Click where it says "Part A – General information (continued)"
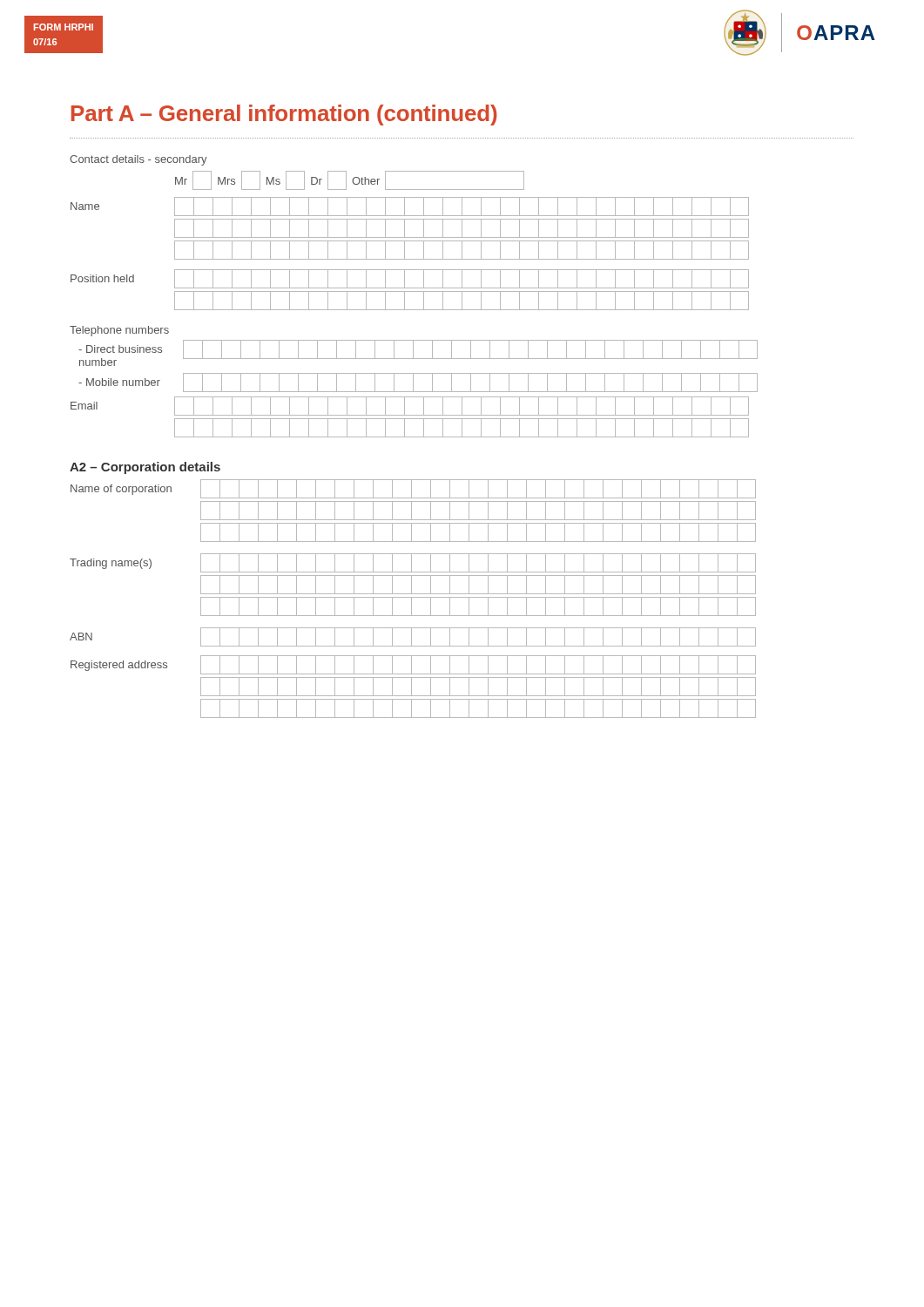Screen dimensions: 1307x924 pos(284,113)
